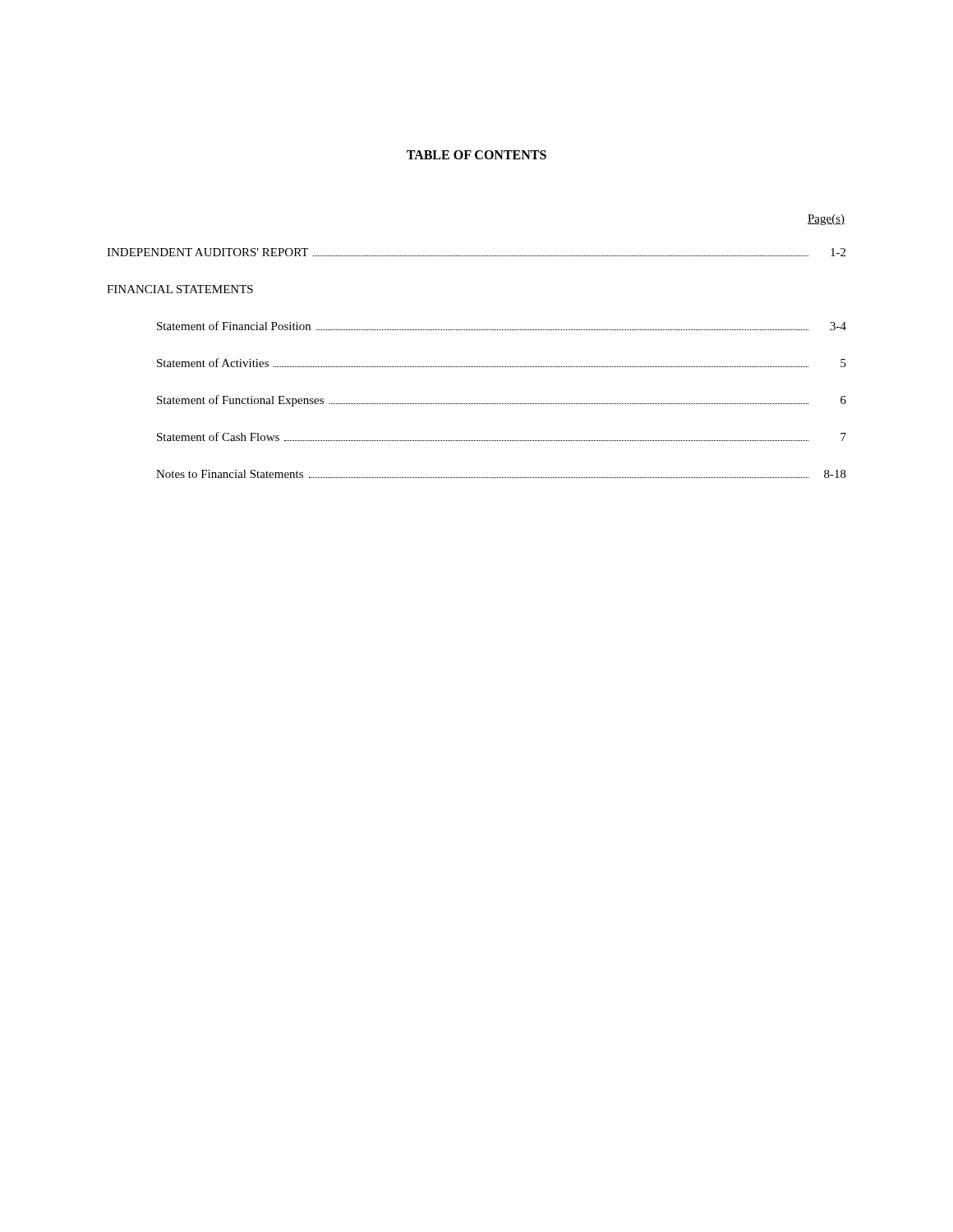
Task: Point to the text starting "Statement of Financial Position 3-4"
Action: (x=501, y=326)
